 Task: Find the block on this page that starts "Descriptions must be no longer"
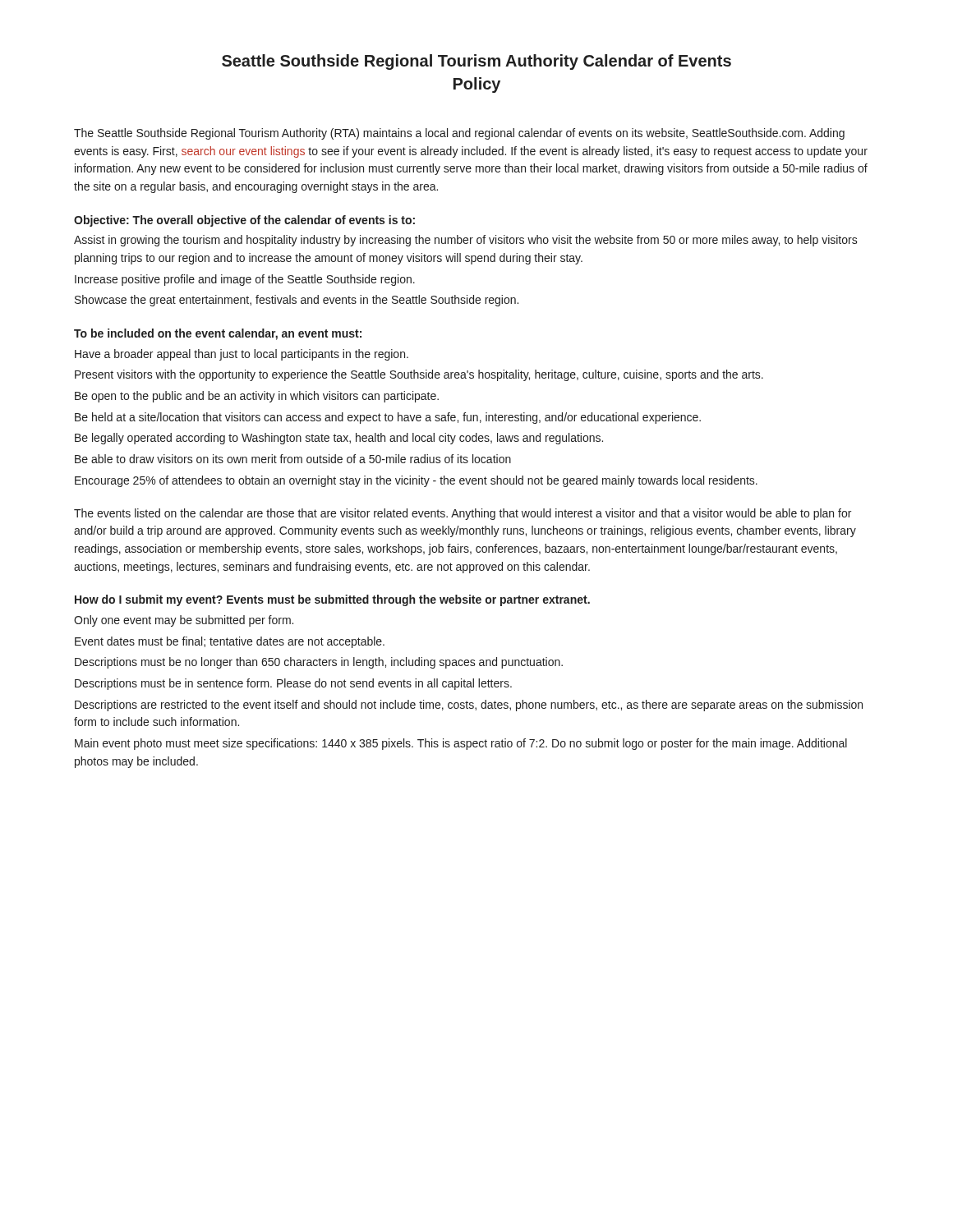pos(319,662)
